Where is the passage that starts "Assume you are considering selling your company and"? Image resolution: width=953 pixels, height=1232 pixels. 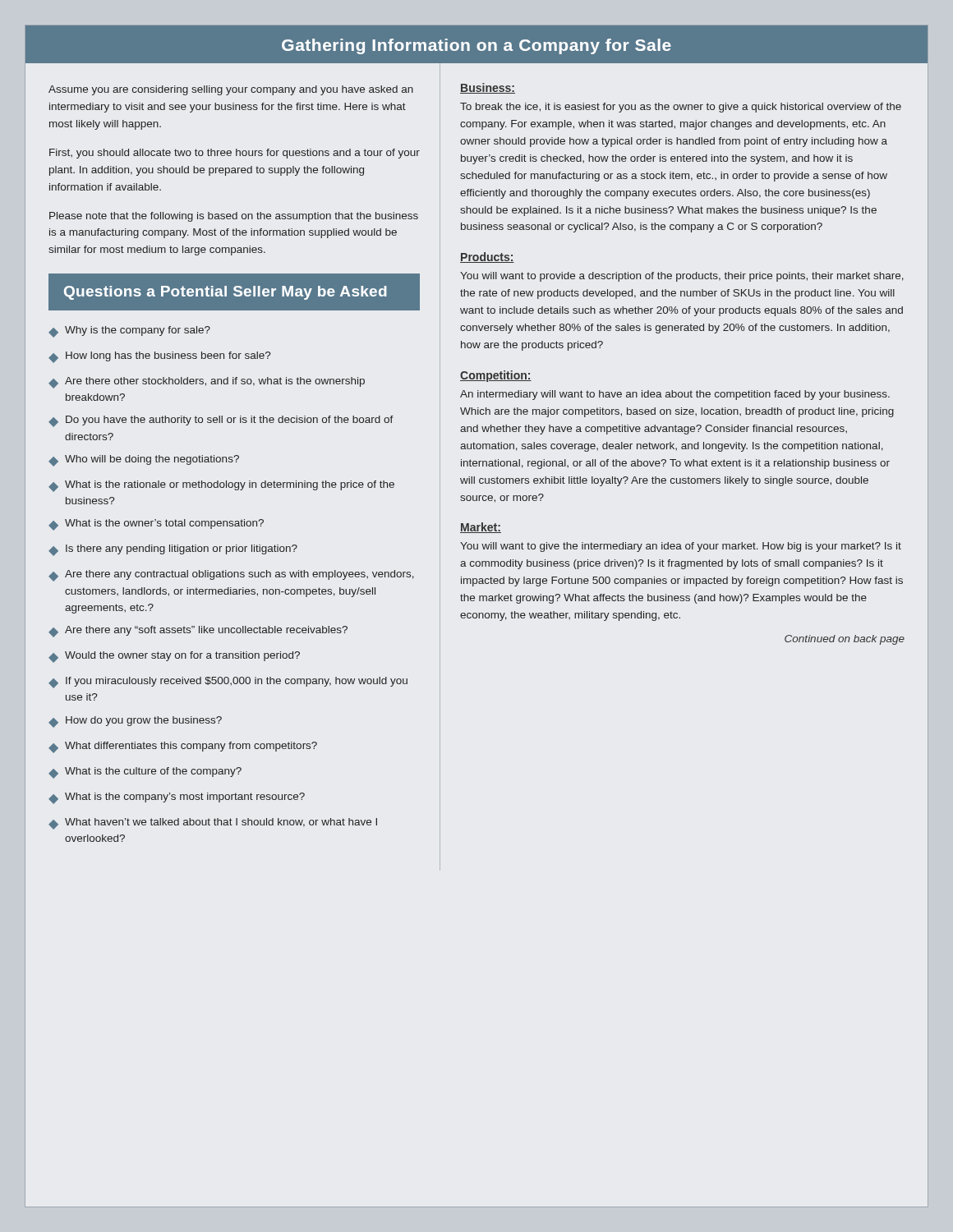pos(231,106)
